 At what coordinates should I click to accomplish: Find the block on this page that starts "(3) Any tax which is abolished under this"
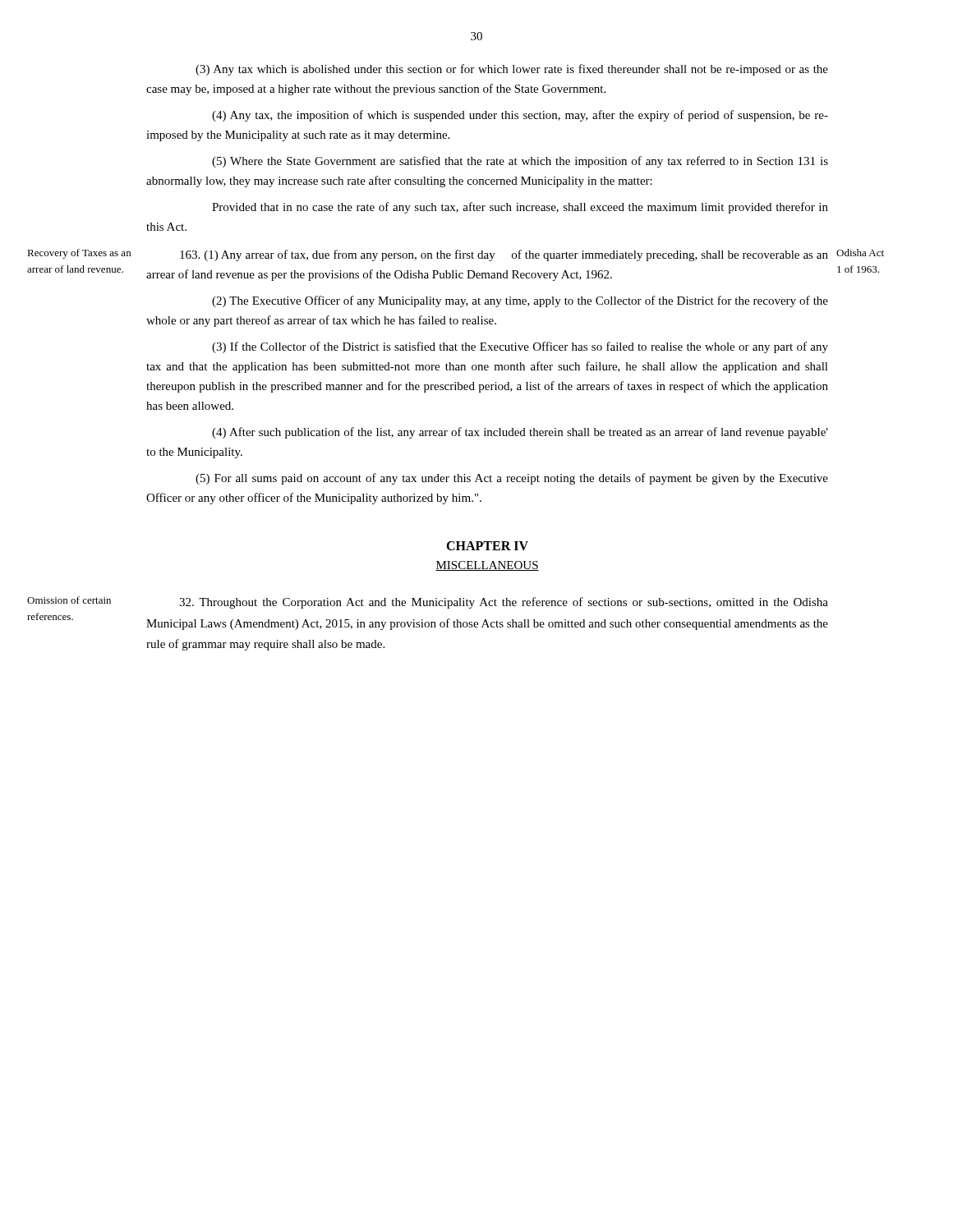[487, 79]
